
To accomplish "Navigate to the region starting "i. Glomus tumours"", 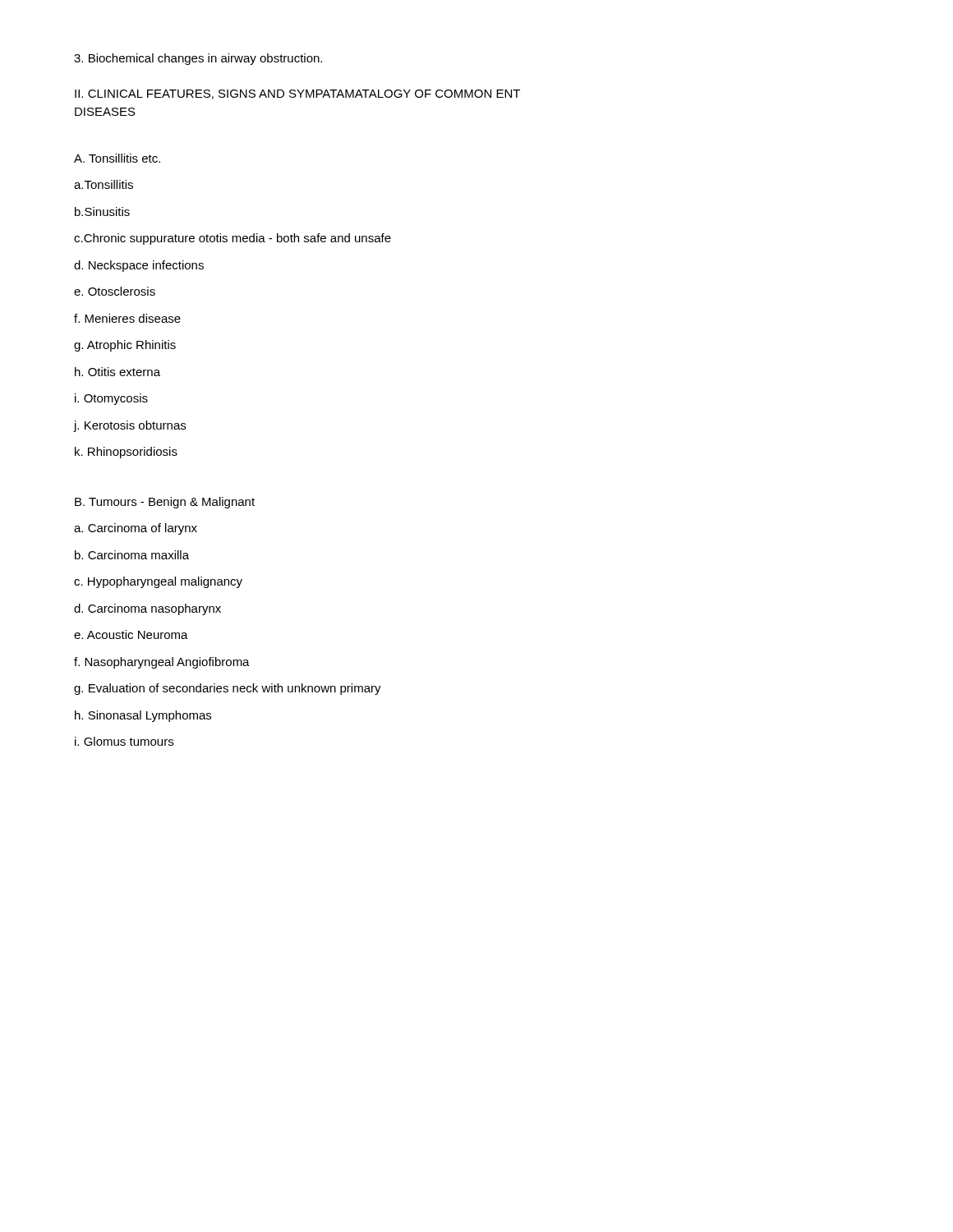I will click(124, 741).
